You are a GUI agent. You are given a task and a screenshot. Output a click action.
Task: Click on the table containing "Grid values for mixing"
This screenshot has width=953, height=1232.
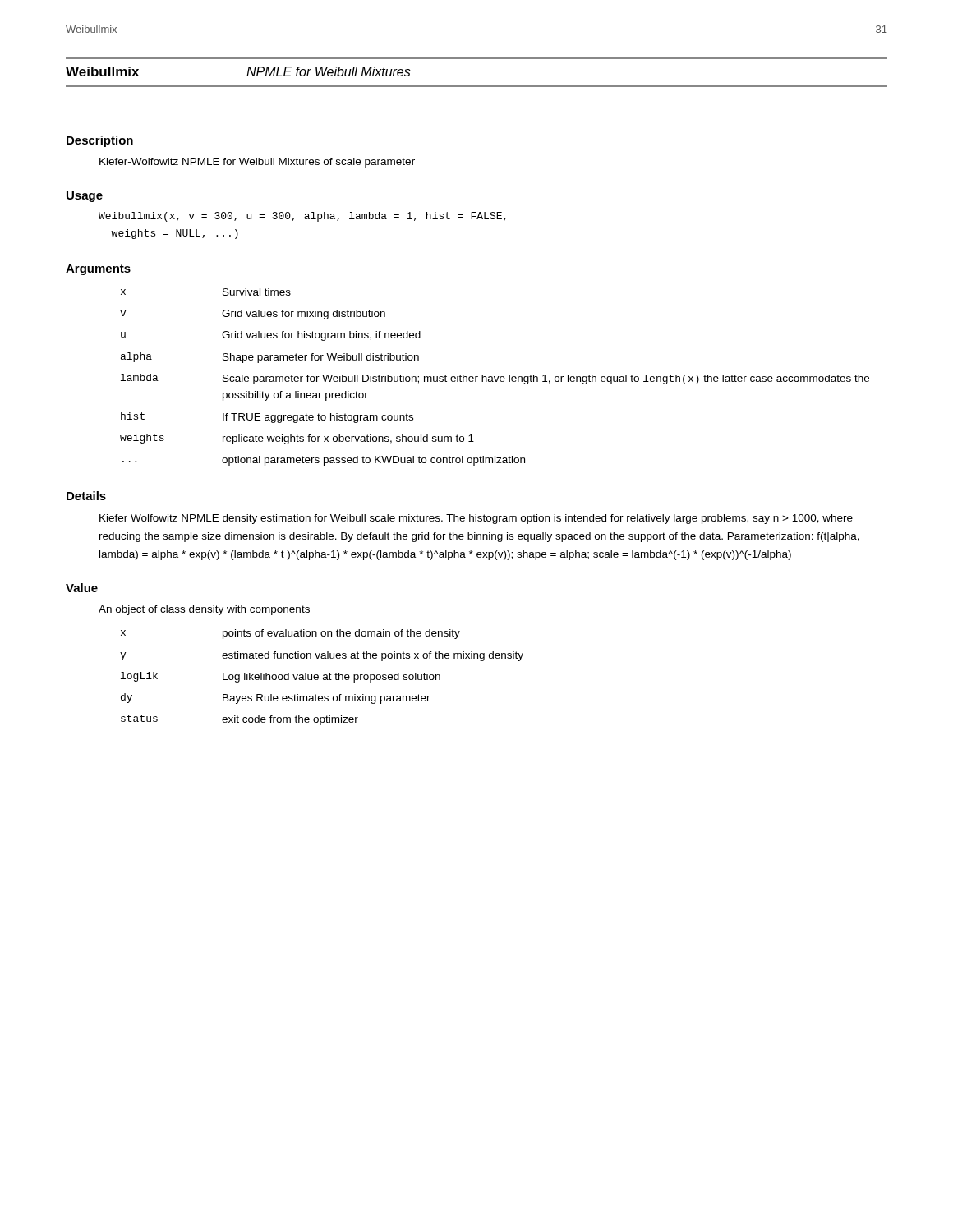[476, 376]
